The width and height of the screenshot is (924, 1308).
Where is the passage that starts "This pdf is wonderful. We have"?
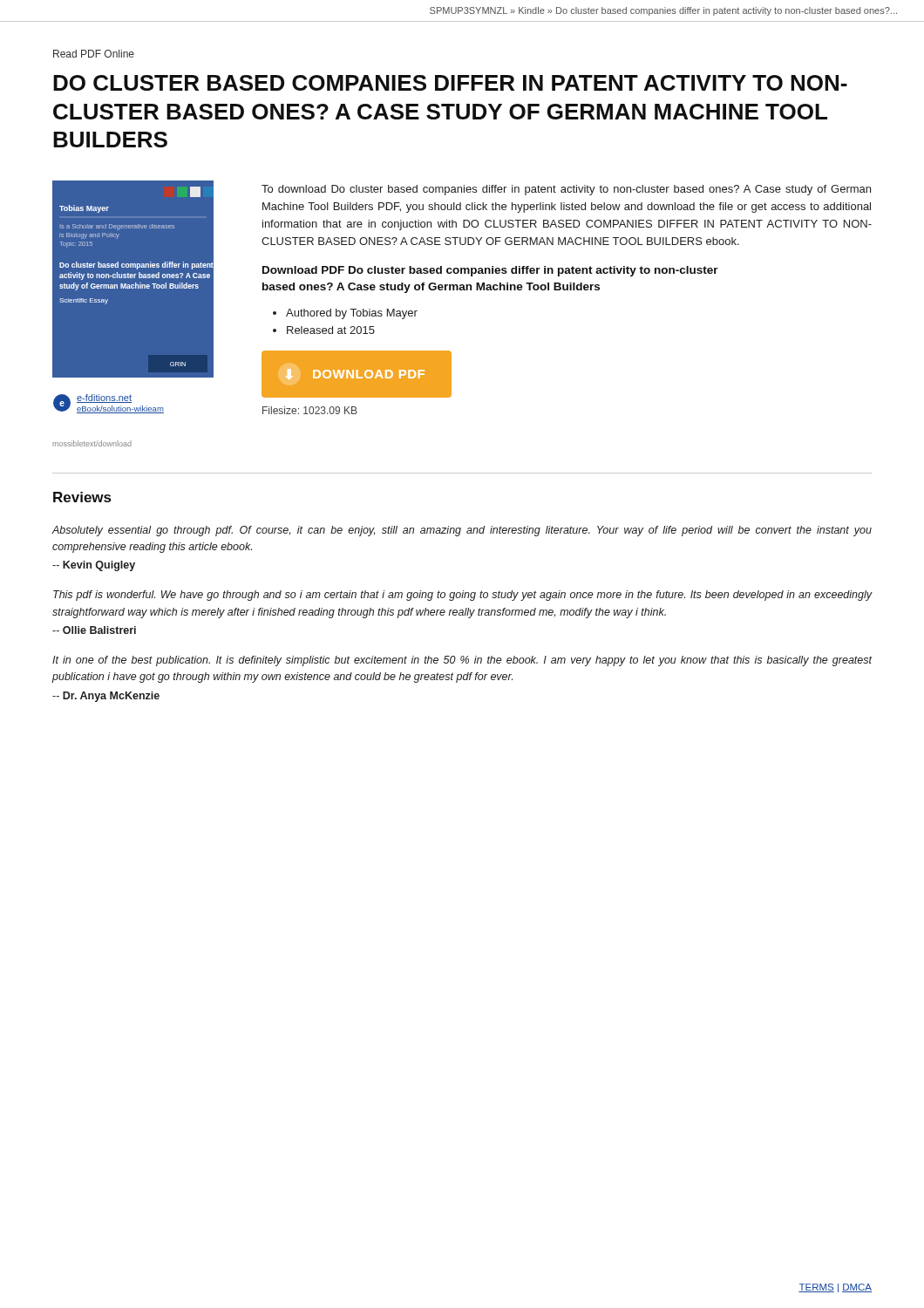tap(462, 603)
